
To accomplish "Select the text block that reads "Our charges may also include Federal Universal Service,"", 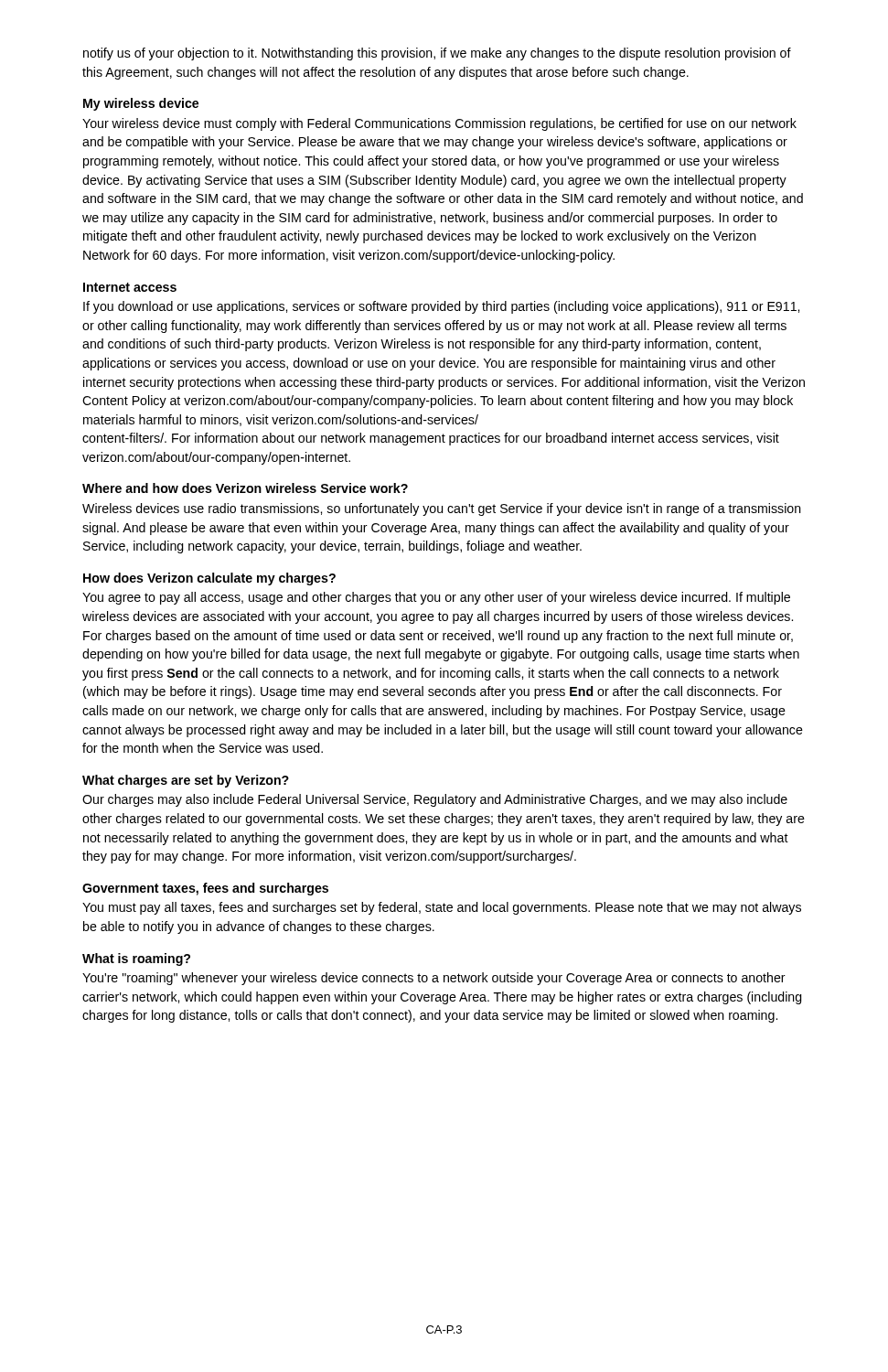I will point(443,828).
